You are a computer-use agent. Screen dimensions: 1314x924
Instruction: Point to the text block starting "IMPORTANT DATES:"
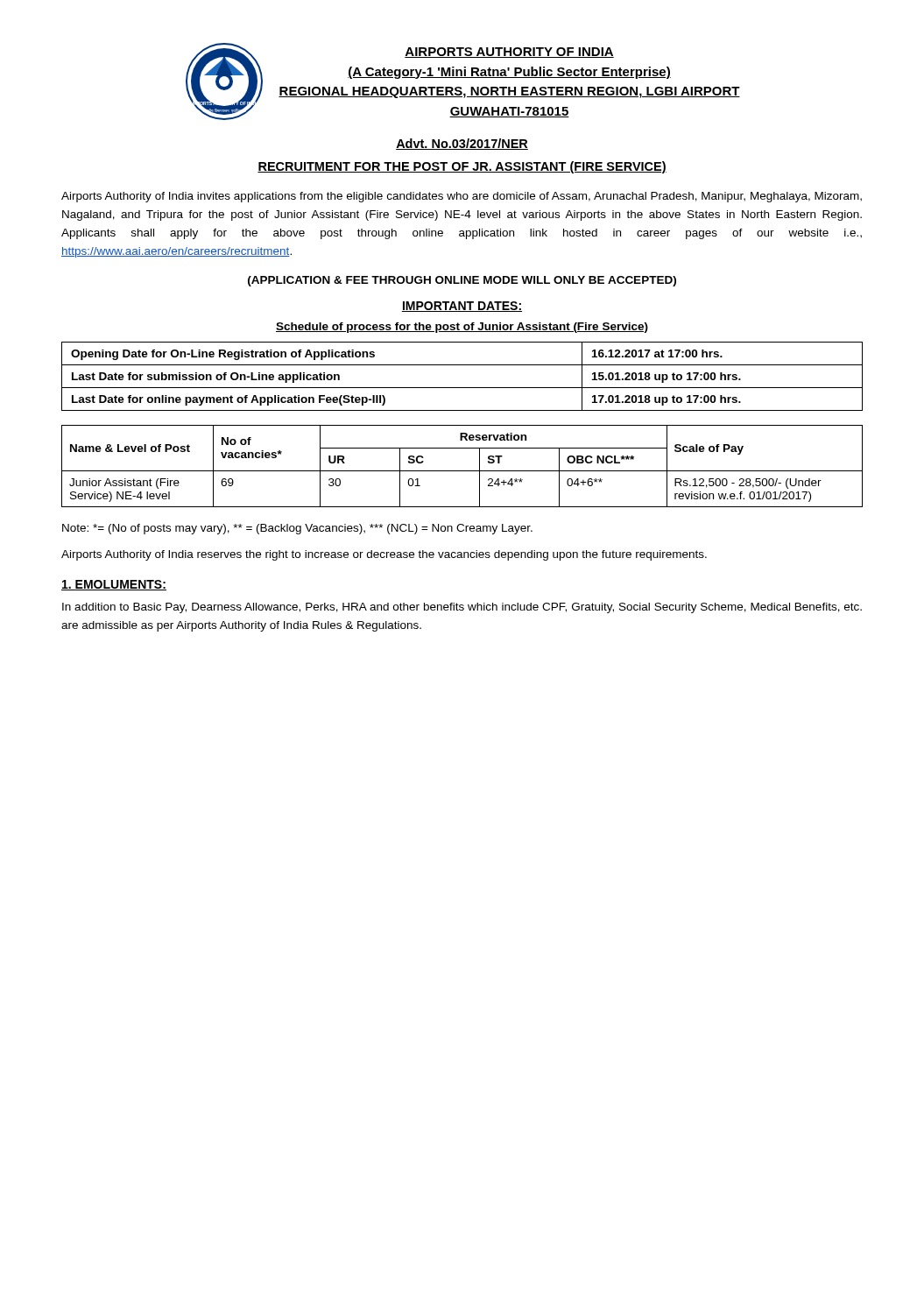[462, 305]
